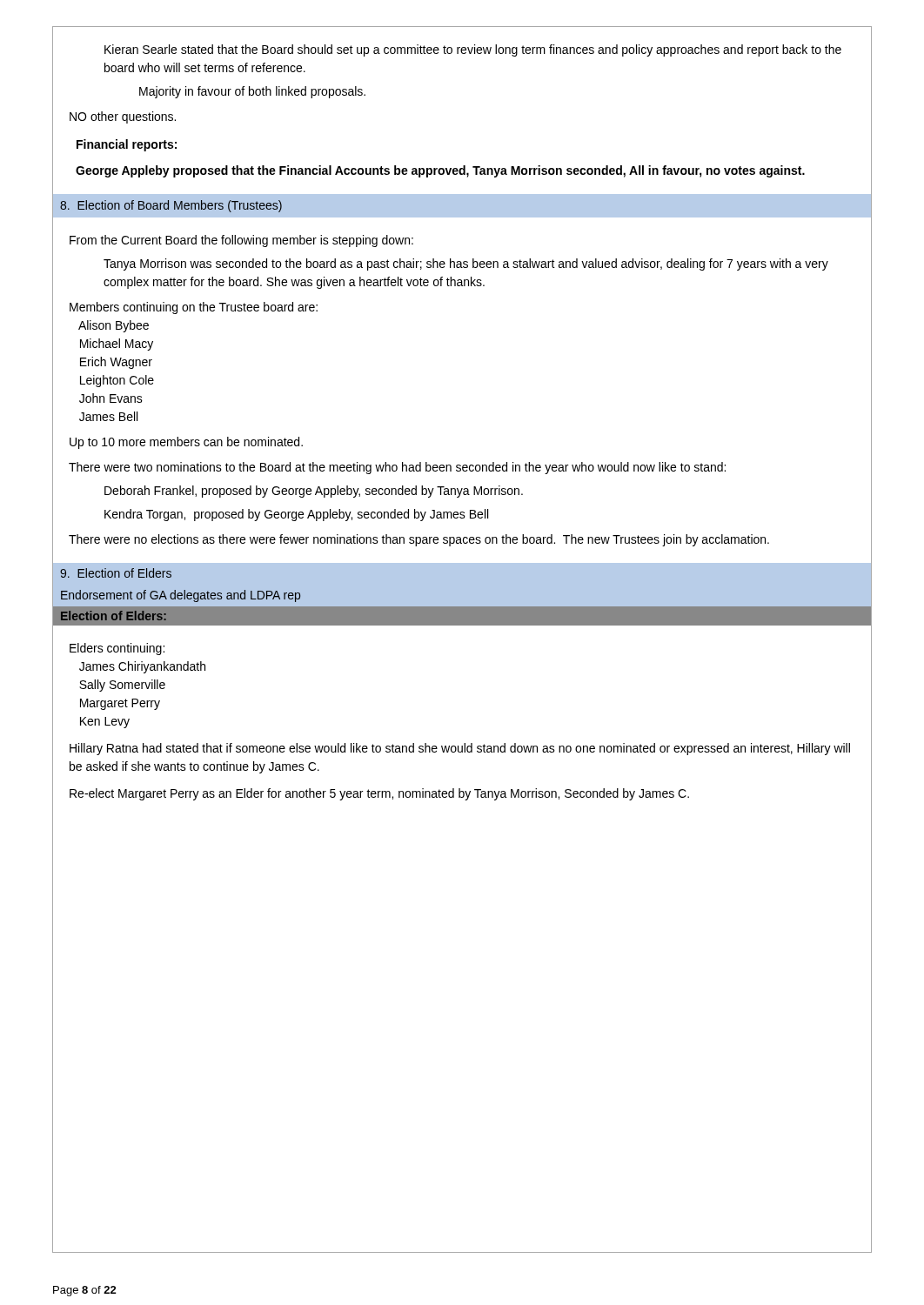Select the text block containing "From the Current Board the following member is"
The width and height of the screenshot is (924, 1305).
pyautogui.click(x=241, y=240)
